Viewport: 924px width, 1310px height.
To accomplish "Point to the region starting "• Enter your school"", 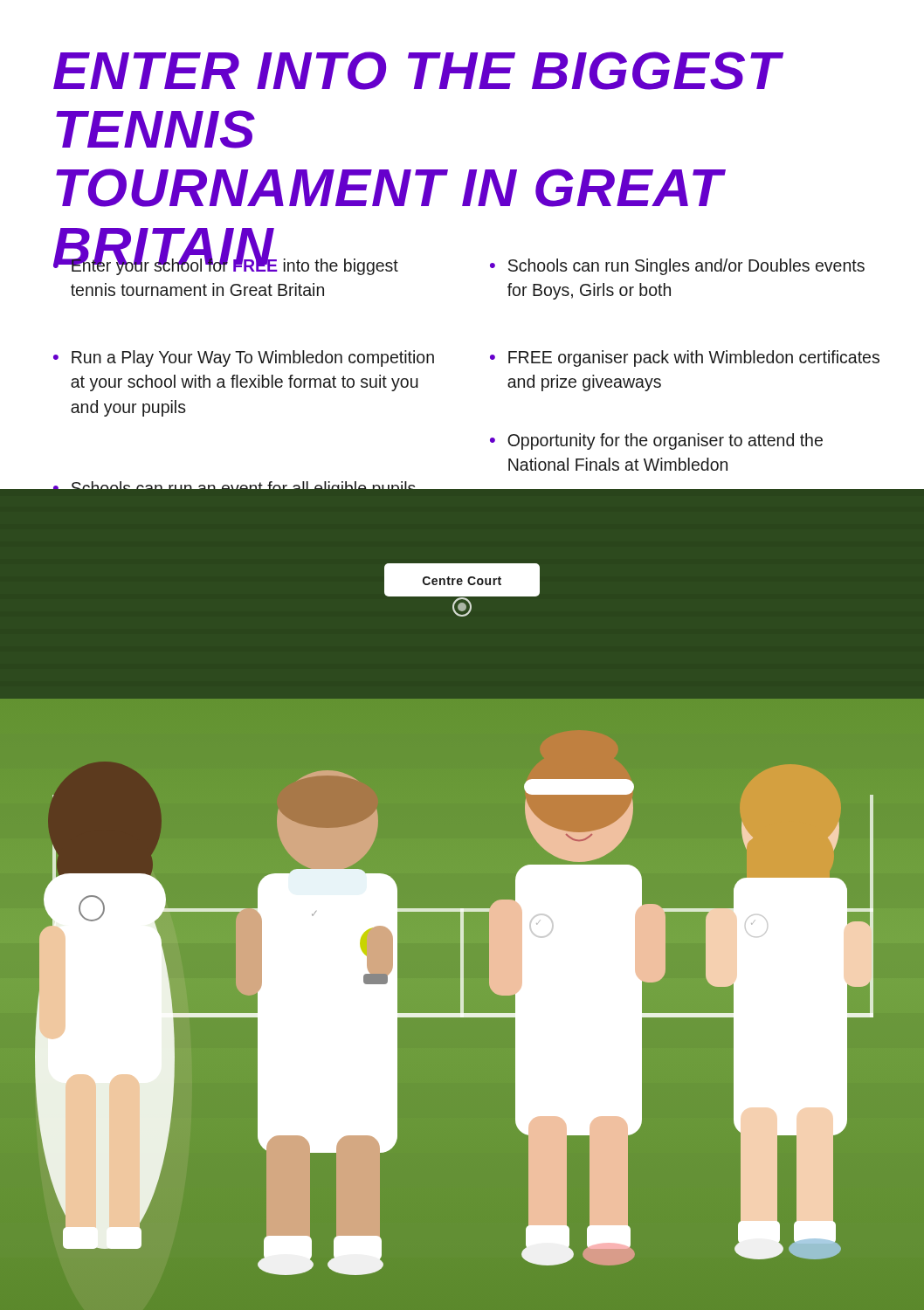I will (x=249, y=278).
